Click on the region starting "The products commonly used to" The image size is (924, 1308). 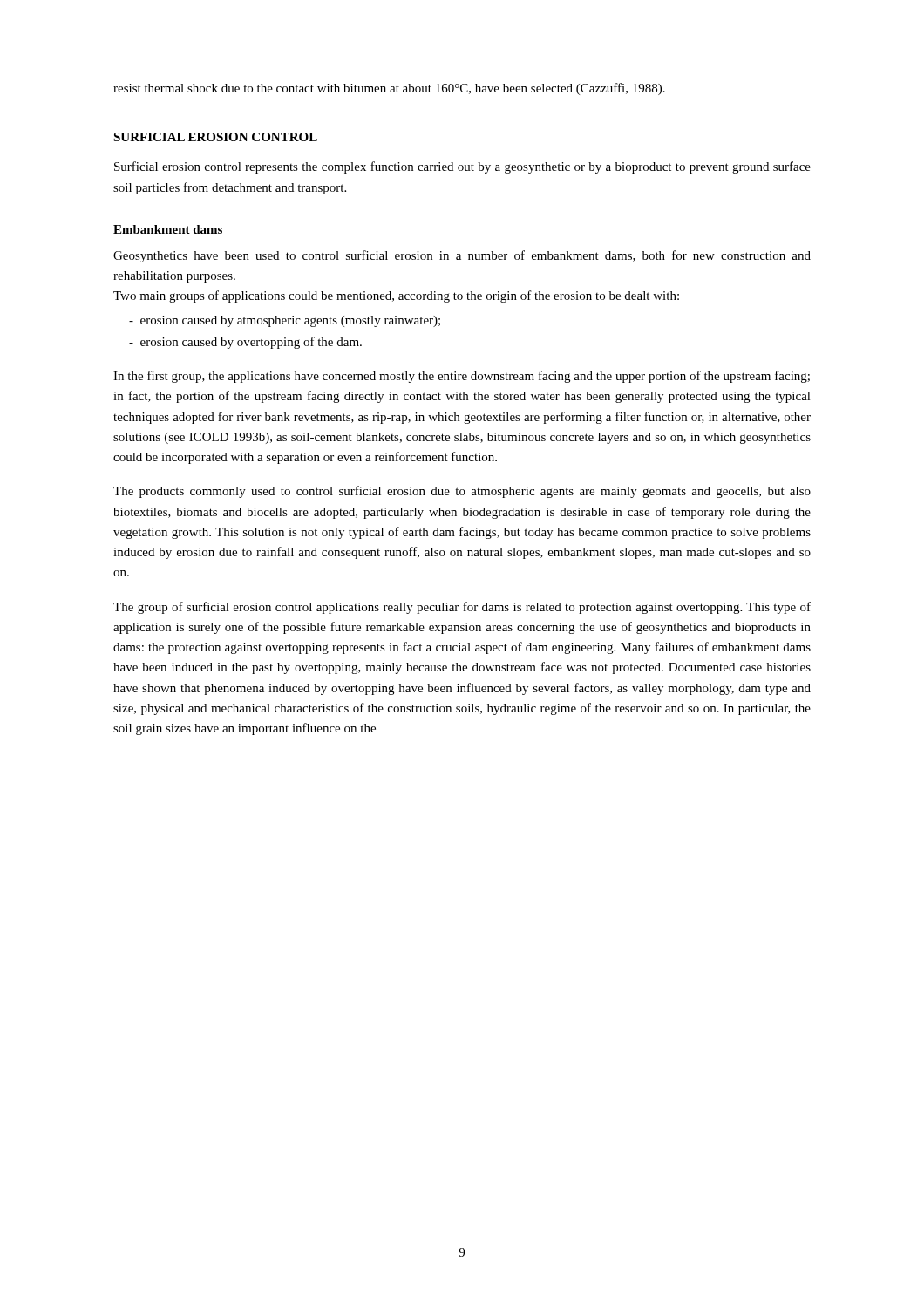(462, 532)
